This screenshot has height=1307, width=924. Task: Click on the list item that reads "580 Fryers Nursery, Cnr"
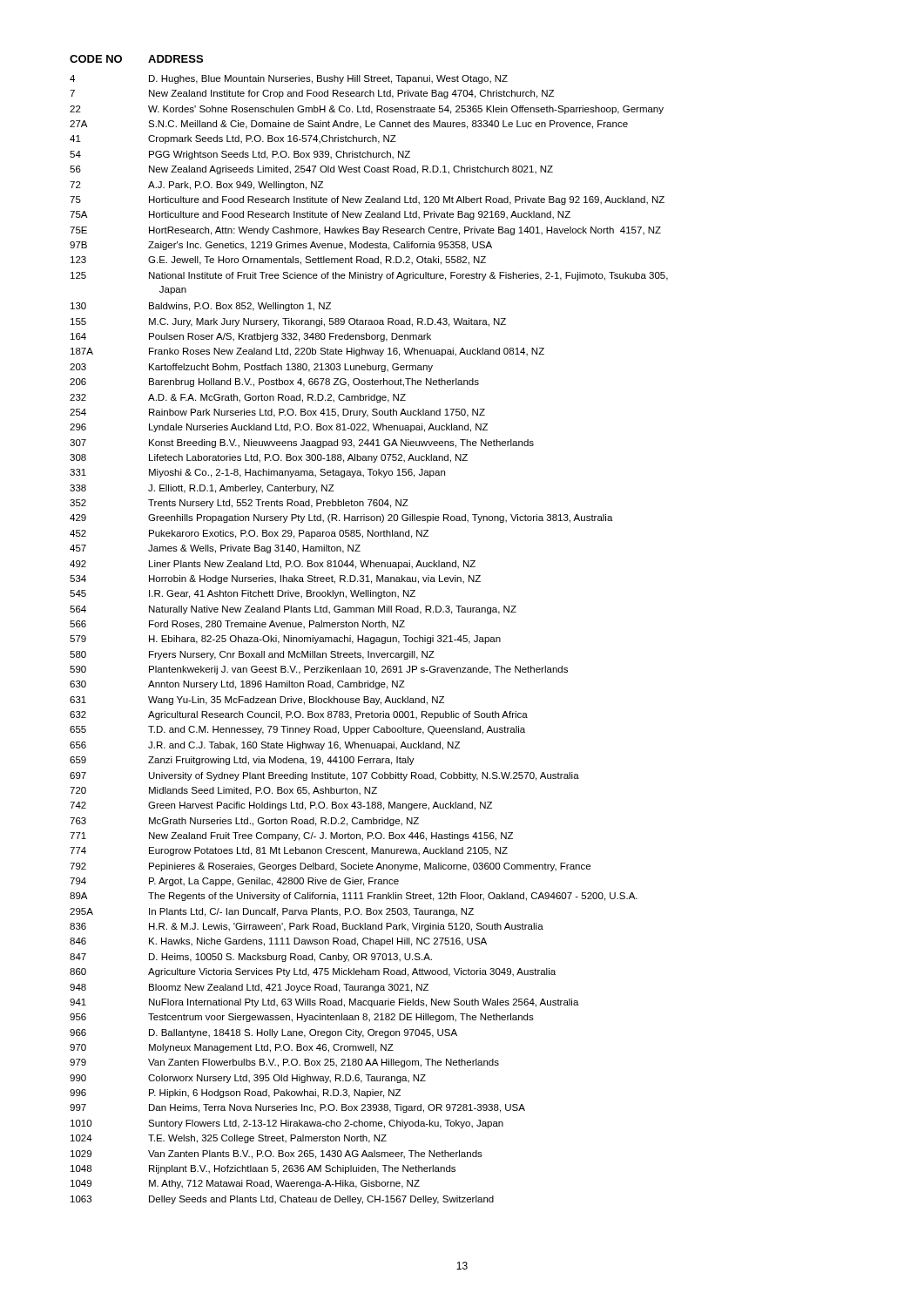[252, 655]
